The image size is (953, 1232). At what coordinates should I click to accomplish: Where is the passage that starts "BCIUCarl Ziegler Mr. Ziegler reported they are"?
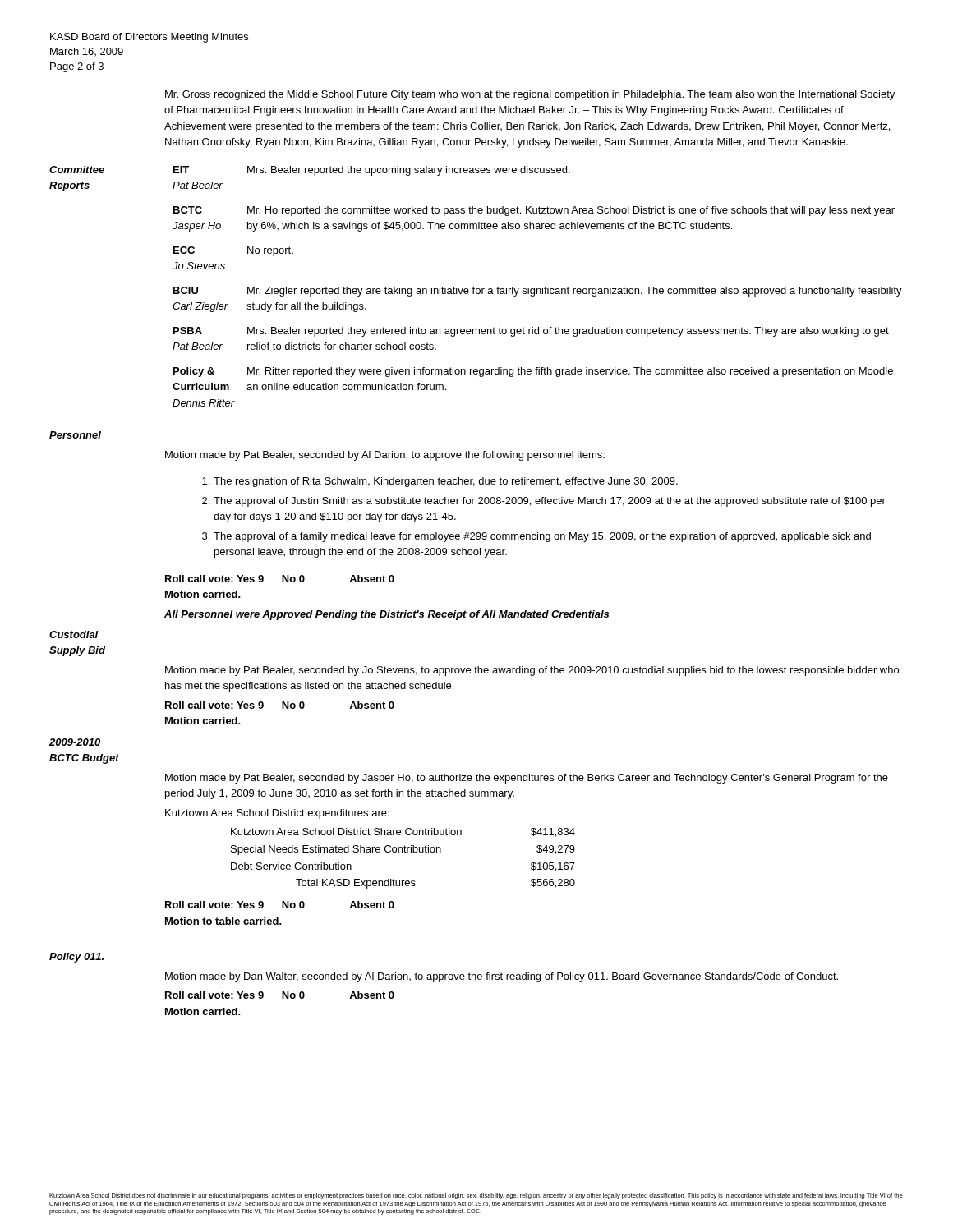click(x=538, y=298)
